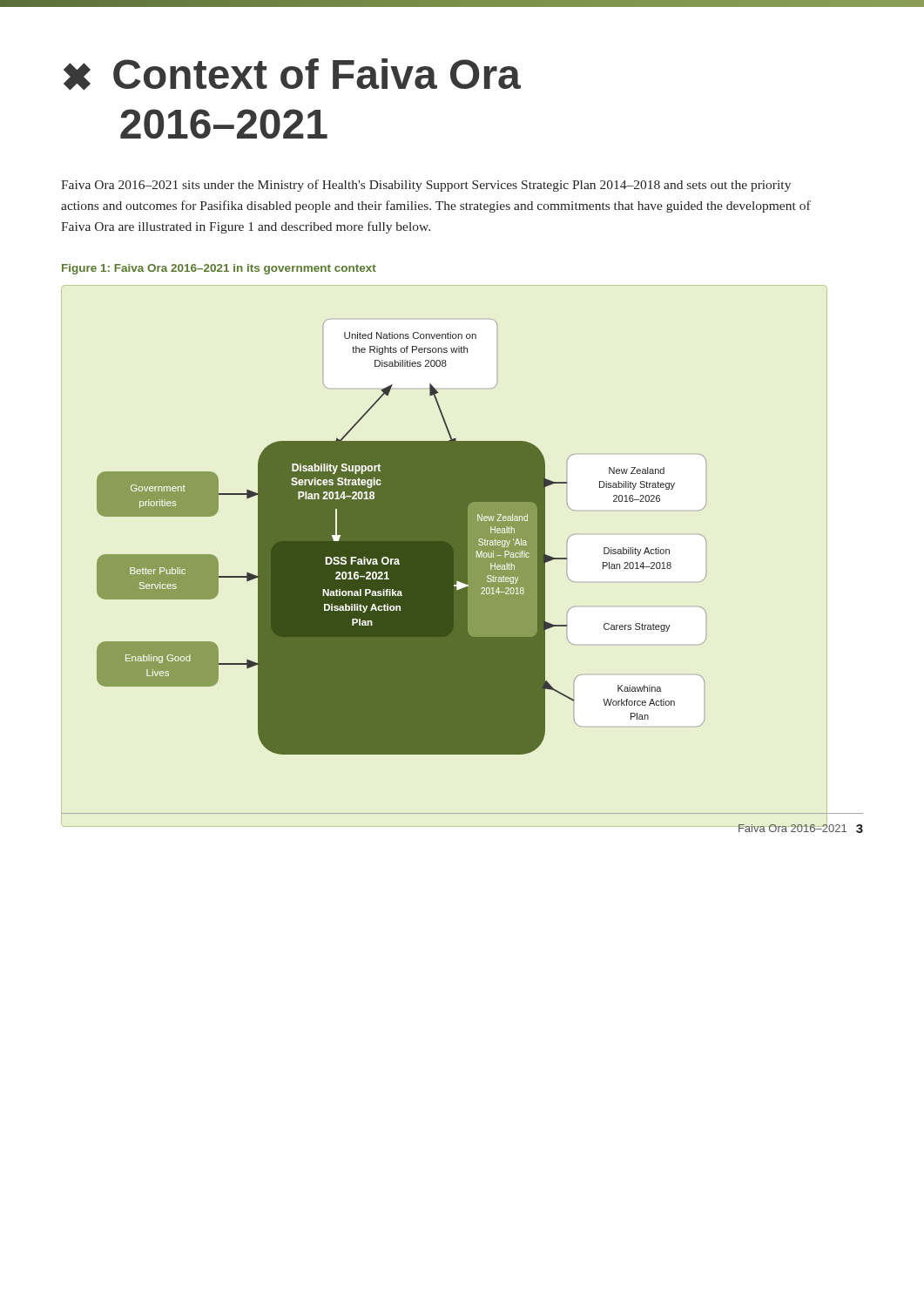The image size is (924, 1307).
Task: Find the text block that says "Faiva Ora 2016–2021 sits under the Ministry"
Action: coord(436,205)
